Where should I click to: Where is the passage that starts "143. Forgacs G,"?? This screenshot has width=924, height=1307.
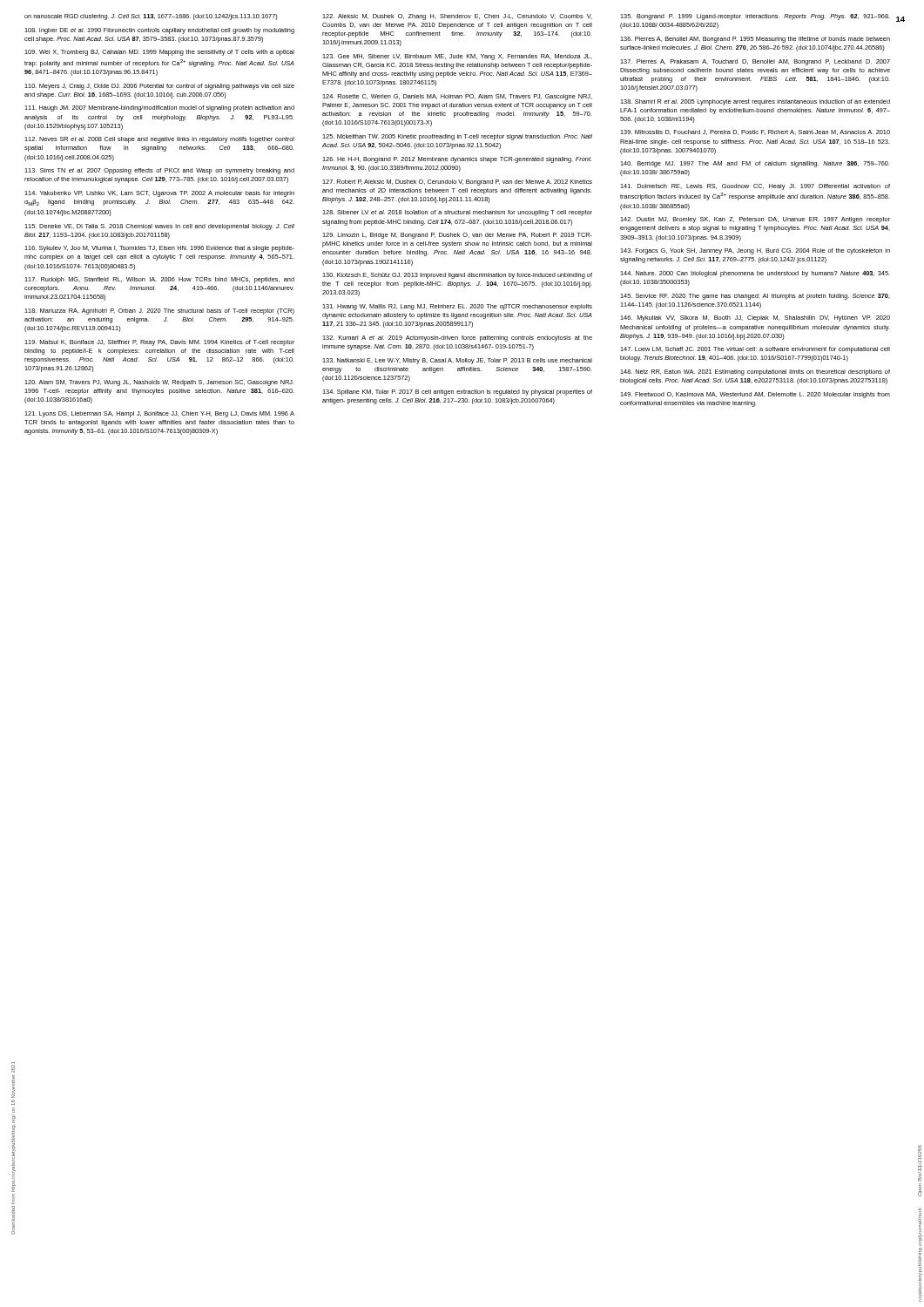[755, 256]
